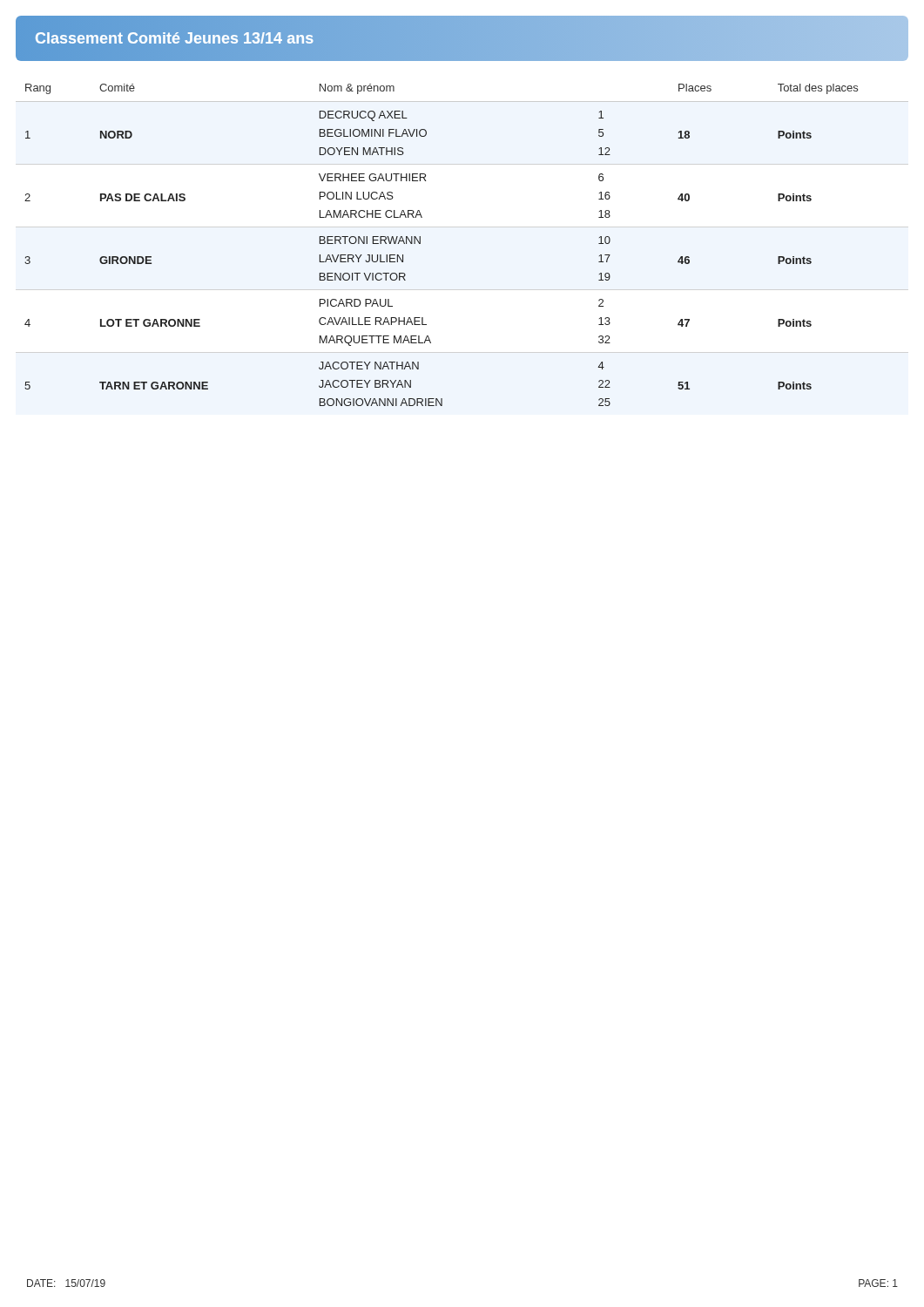Click on the title containing "Classement Comité Jeunes 13/14 ans"

(174, 38)
